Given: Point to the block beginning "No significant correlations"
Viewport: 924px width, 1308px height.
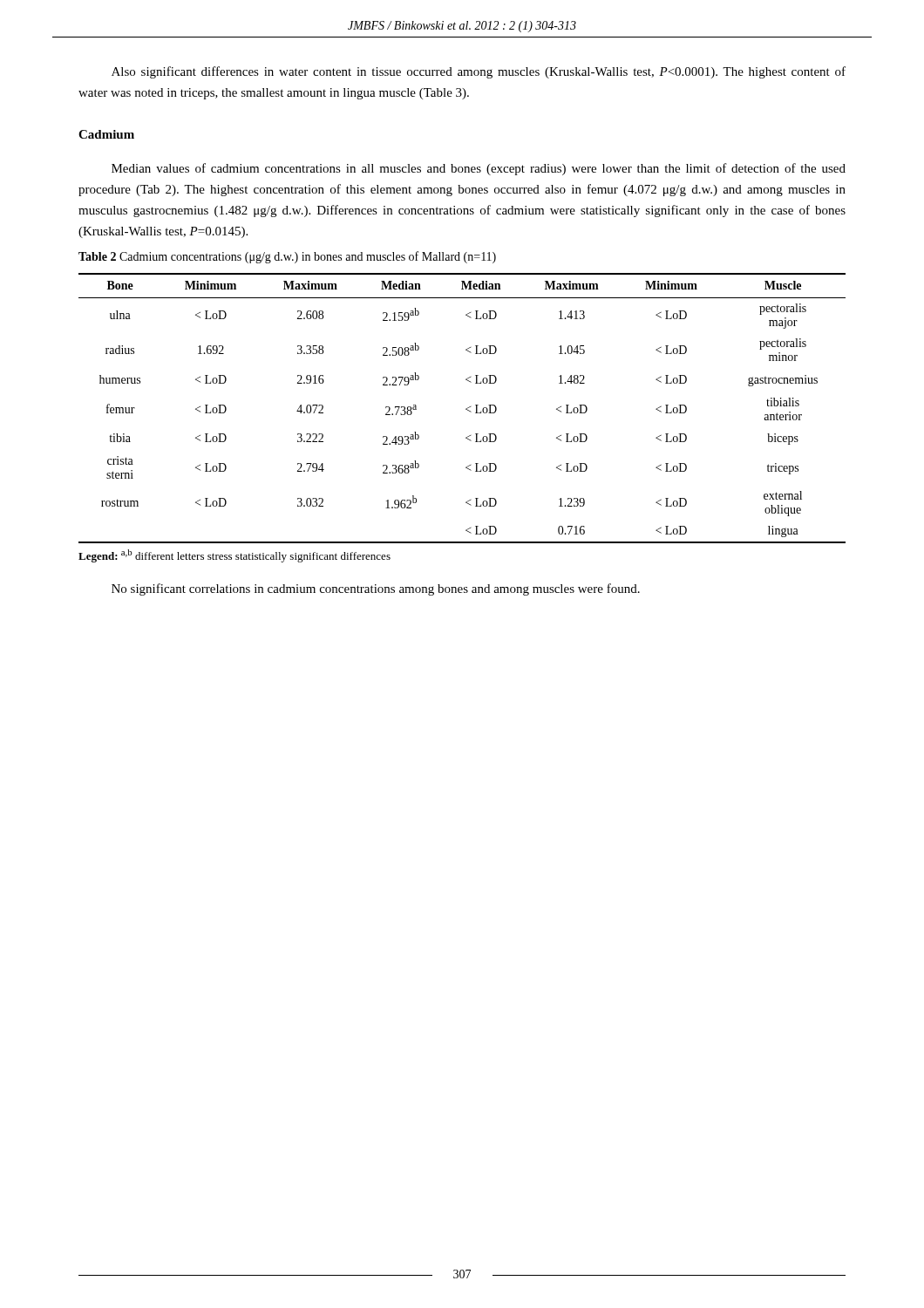Looking at the screenshot, I should point(462,588).
